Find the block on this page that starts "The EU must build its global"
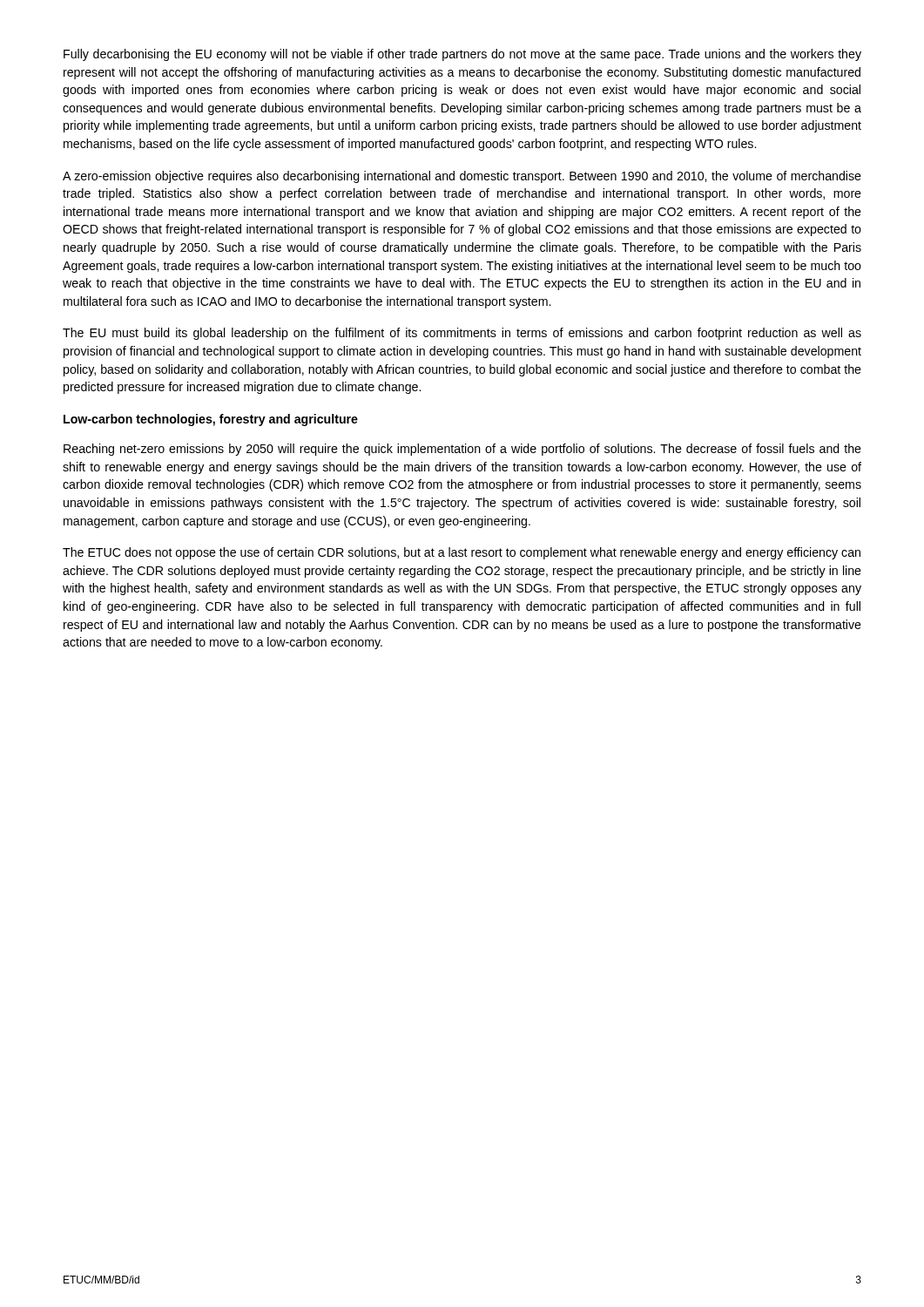Viewport: 924px width, 1307px height. coord(462,360)
